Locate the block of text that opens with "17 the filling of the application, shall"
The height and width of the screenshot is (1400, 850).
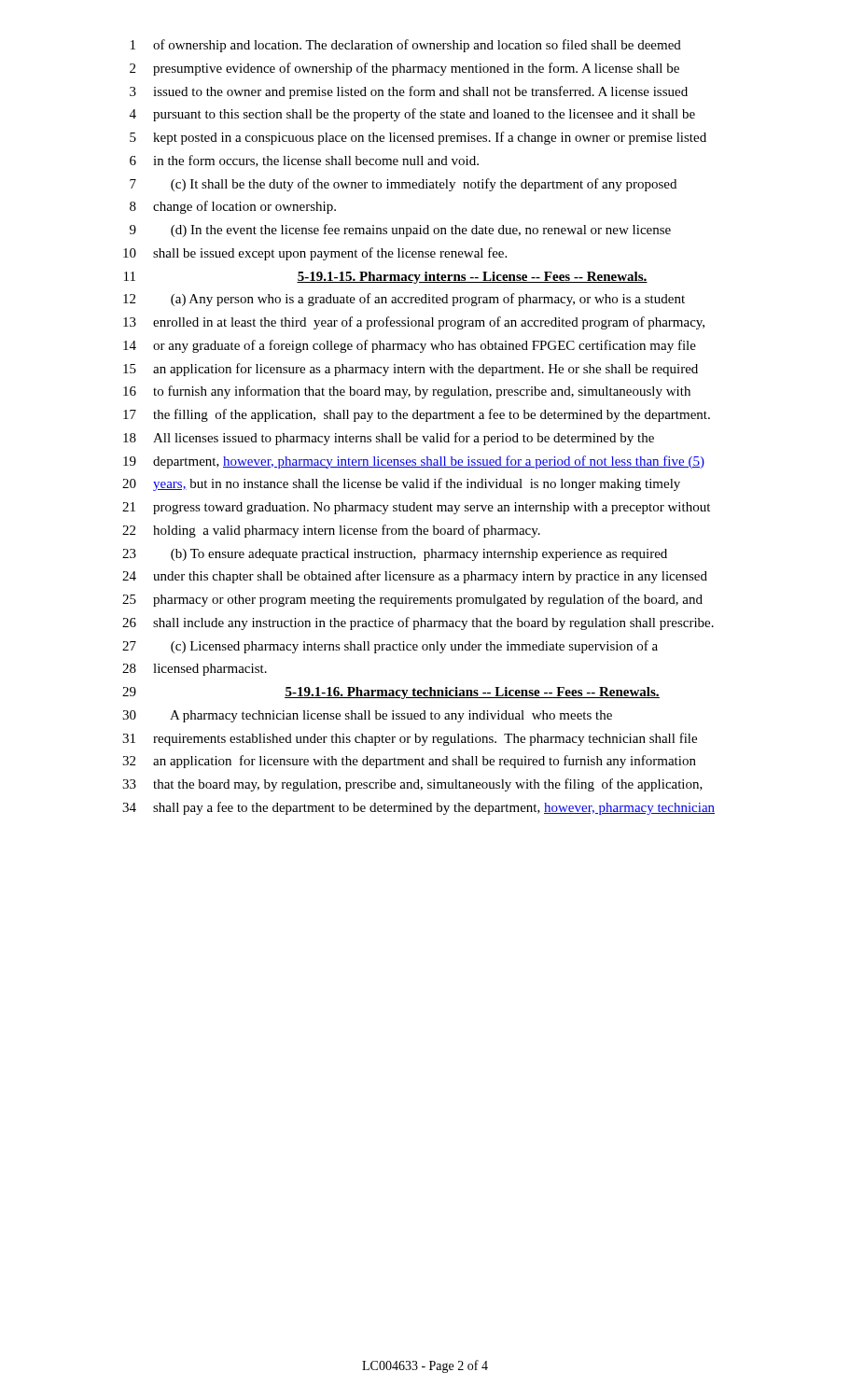[446, 415]
